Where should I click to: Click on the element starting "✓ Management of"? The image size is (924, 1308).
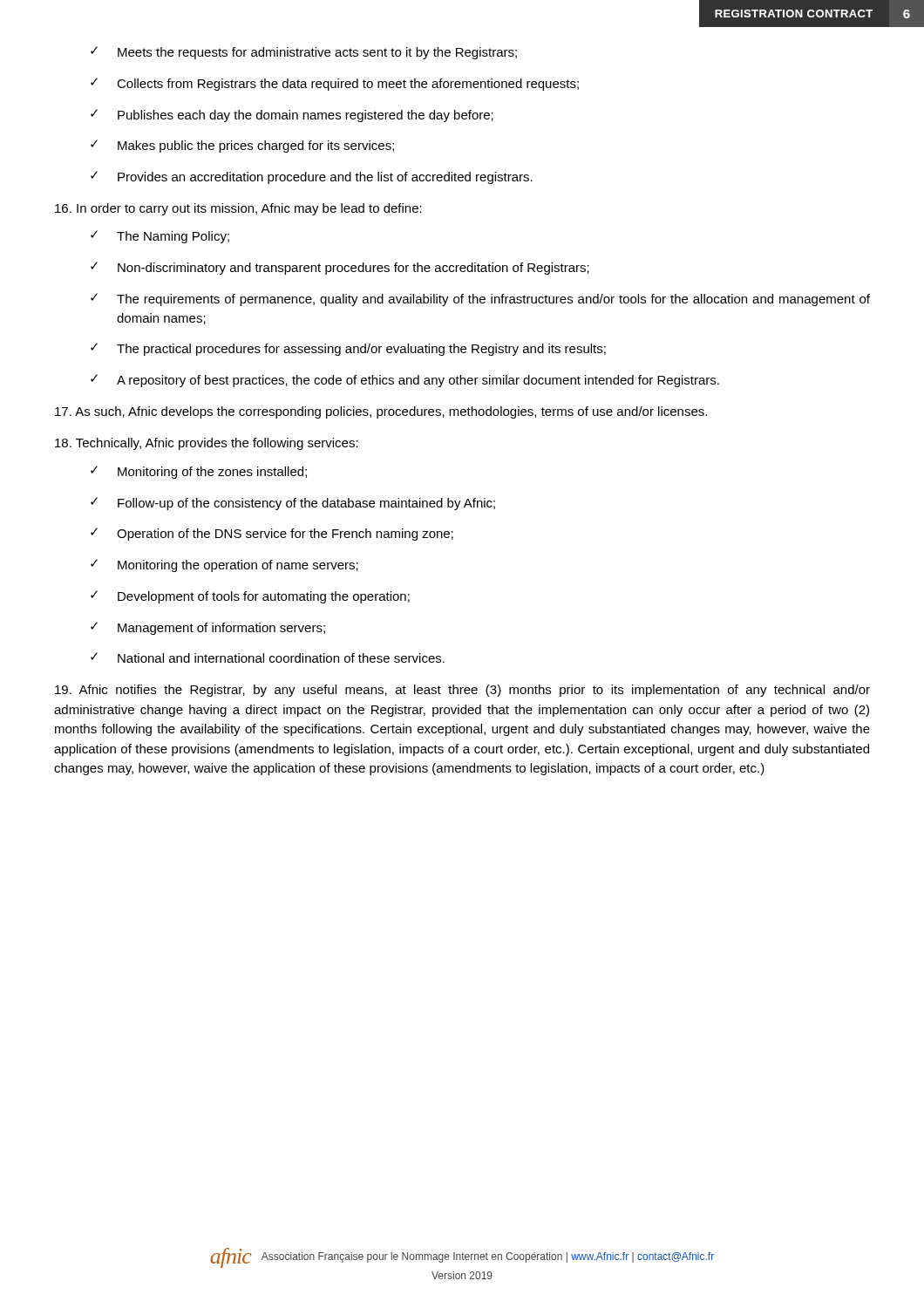click(208, 628)
